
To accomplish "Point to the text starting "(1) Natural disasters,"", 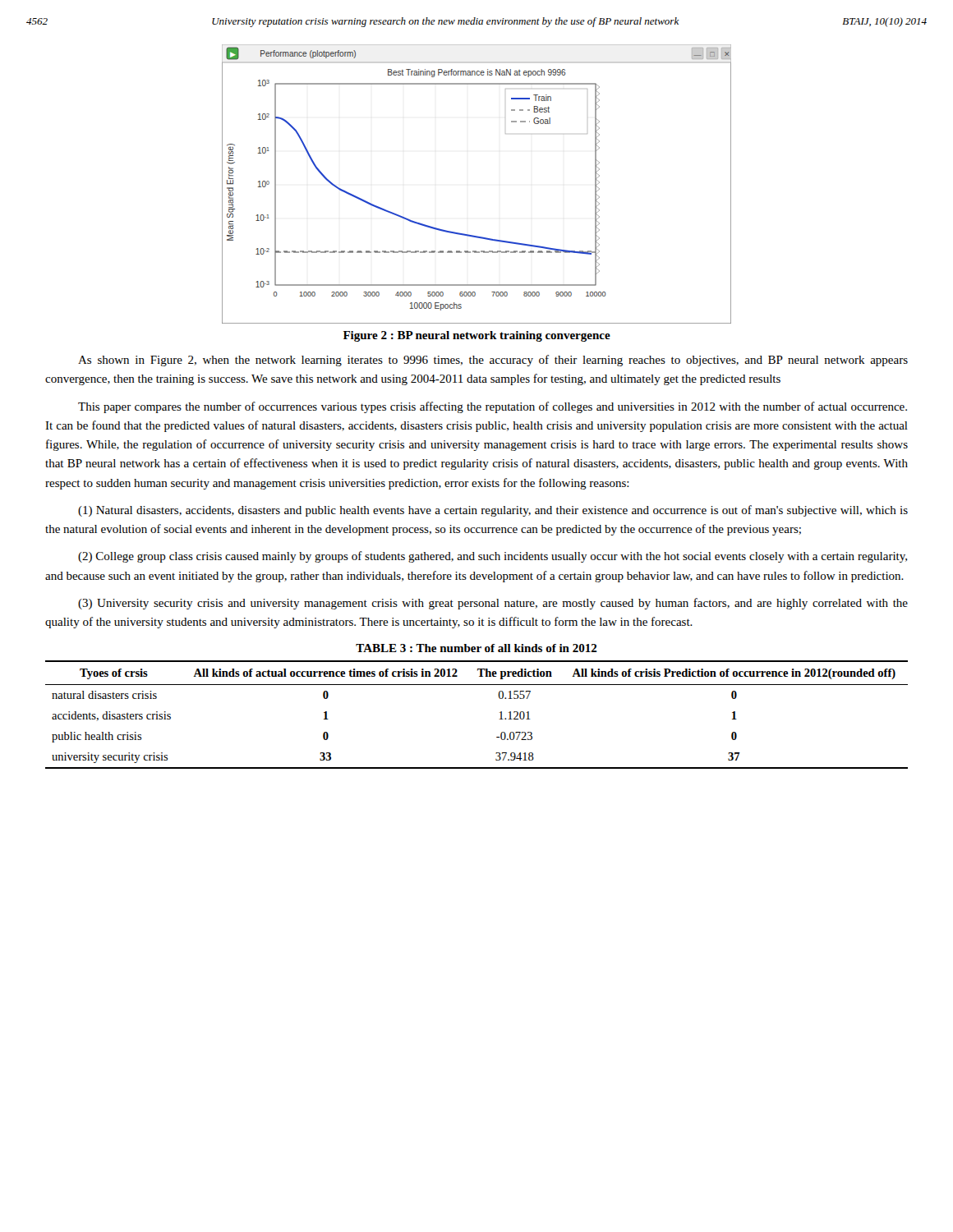I will click(476, 519).
